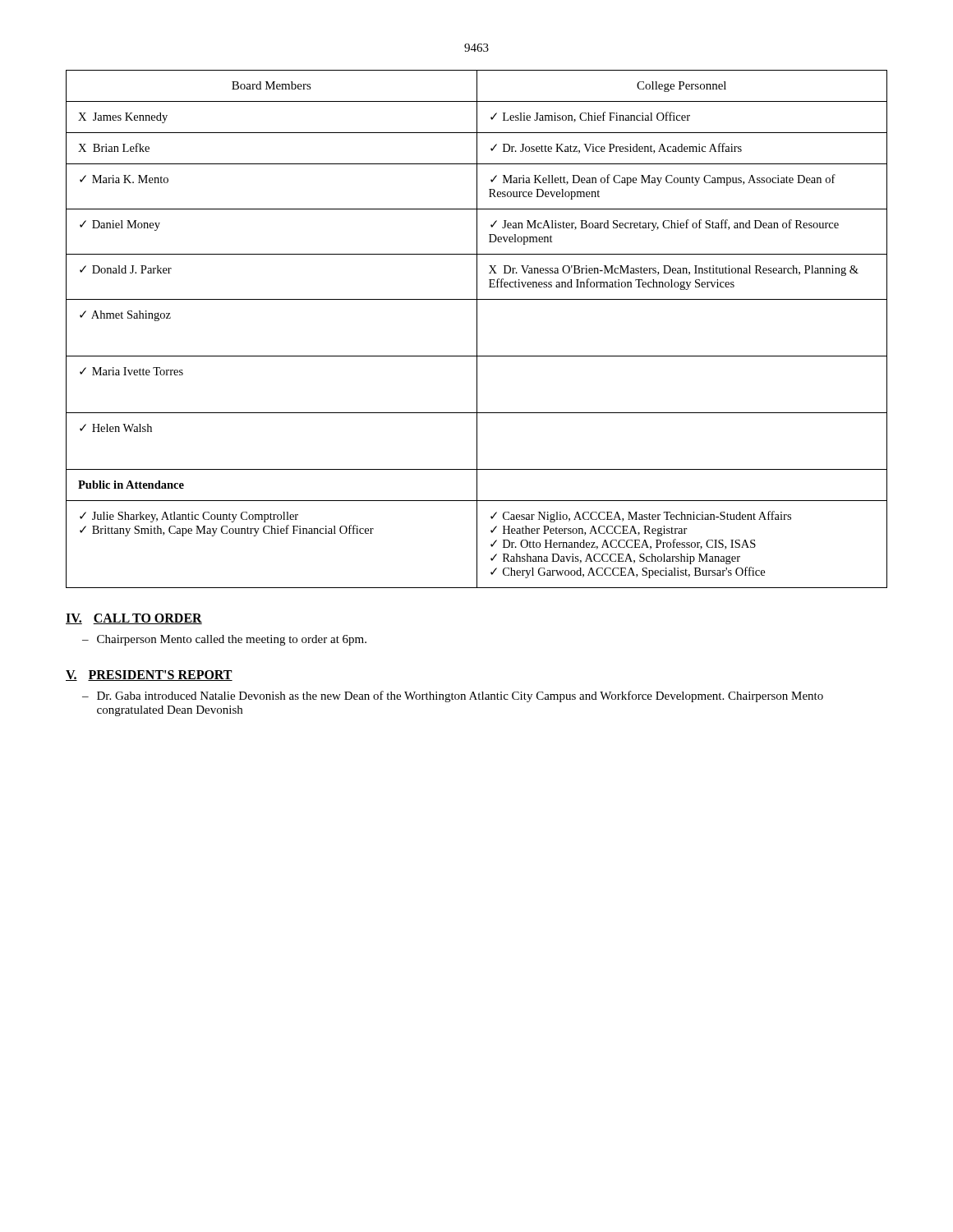Screen dimensions: 1232x953
Task: Select the list item with the text "– Dr. Gaba introduced Natalie Devonish as"
Action: coord(485,703)
